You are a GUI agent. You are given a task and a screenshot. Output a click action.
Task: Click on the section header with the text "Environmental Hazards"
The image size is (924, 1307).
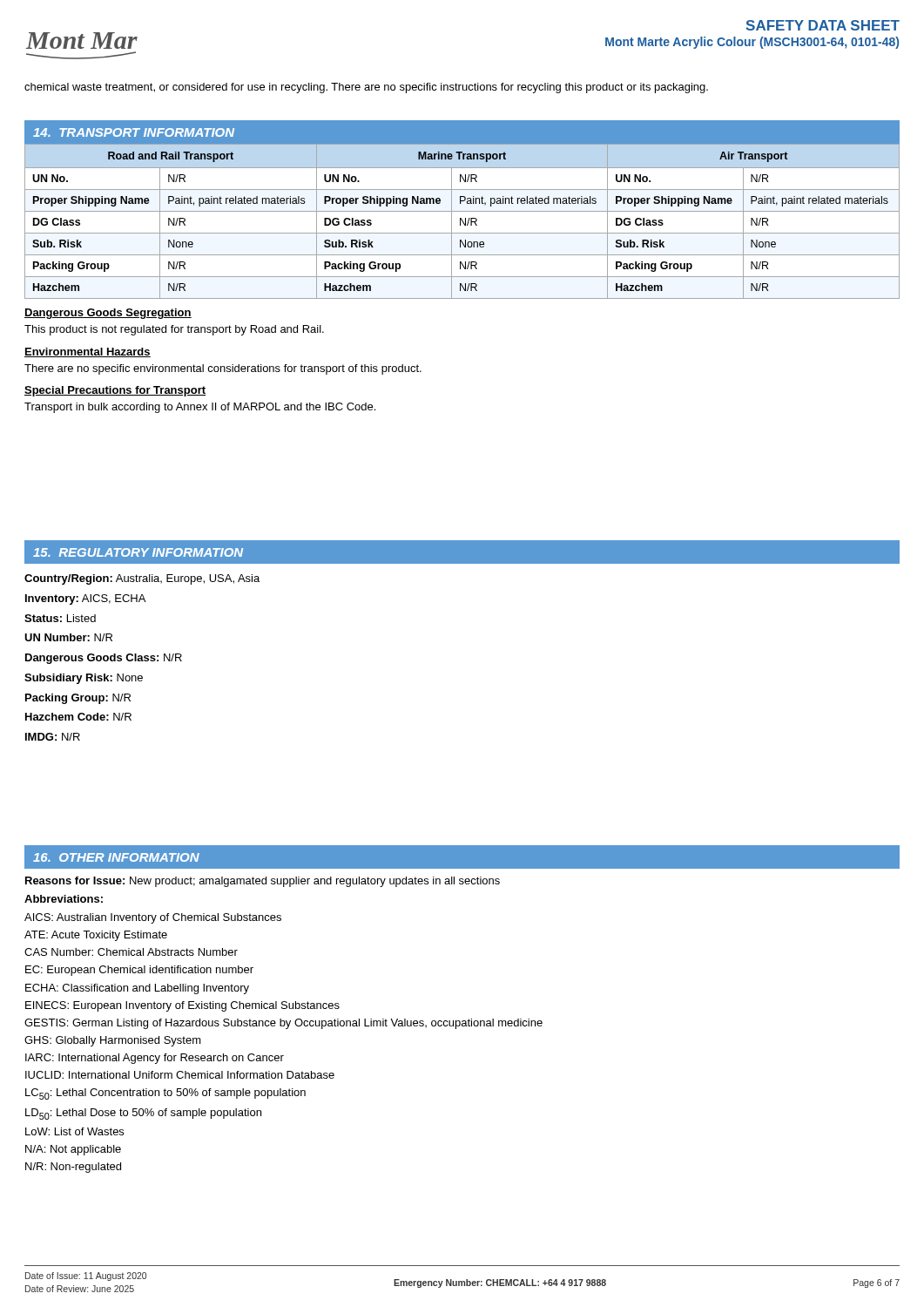[87, 351]
